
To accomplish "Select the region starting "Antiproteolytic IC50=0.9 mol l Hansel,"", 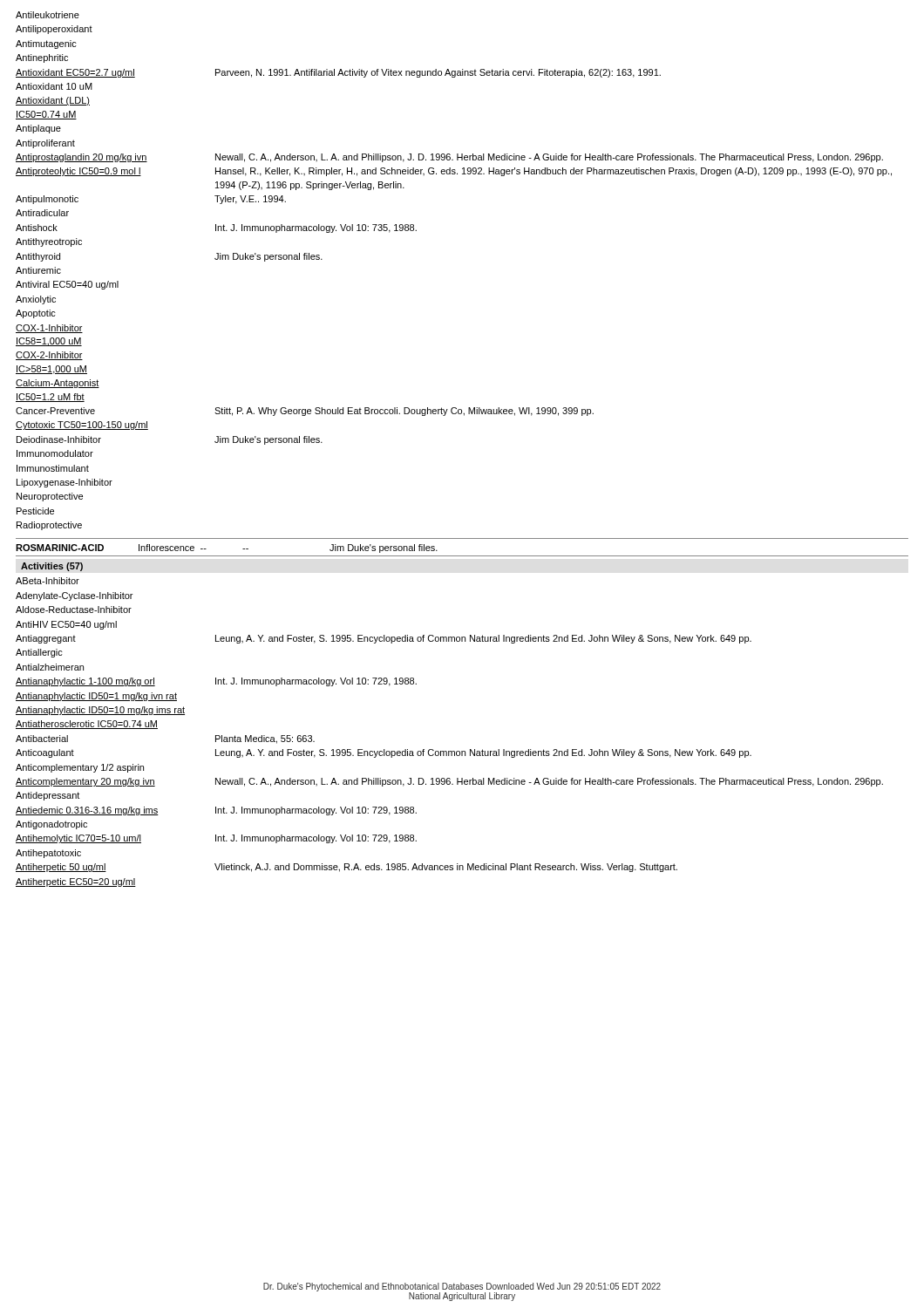I will 462,178.
